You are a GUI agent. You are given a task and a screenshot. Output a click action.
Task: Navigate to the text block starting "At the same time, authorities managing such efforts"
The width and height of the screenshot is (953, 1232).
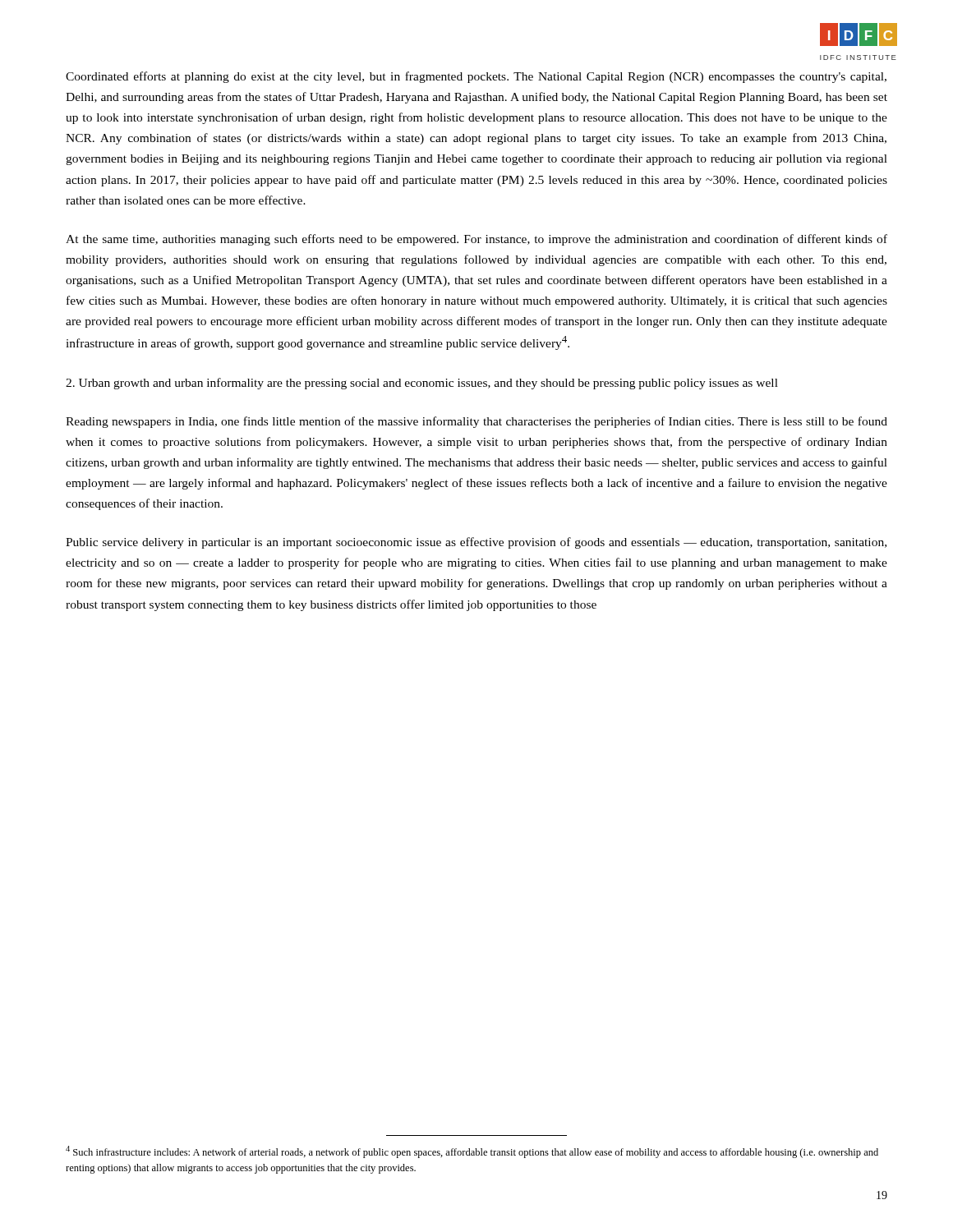coord(476,291)
